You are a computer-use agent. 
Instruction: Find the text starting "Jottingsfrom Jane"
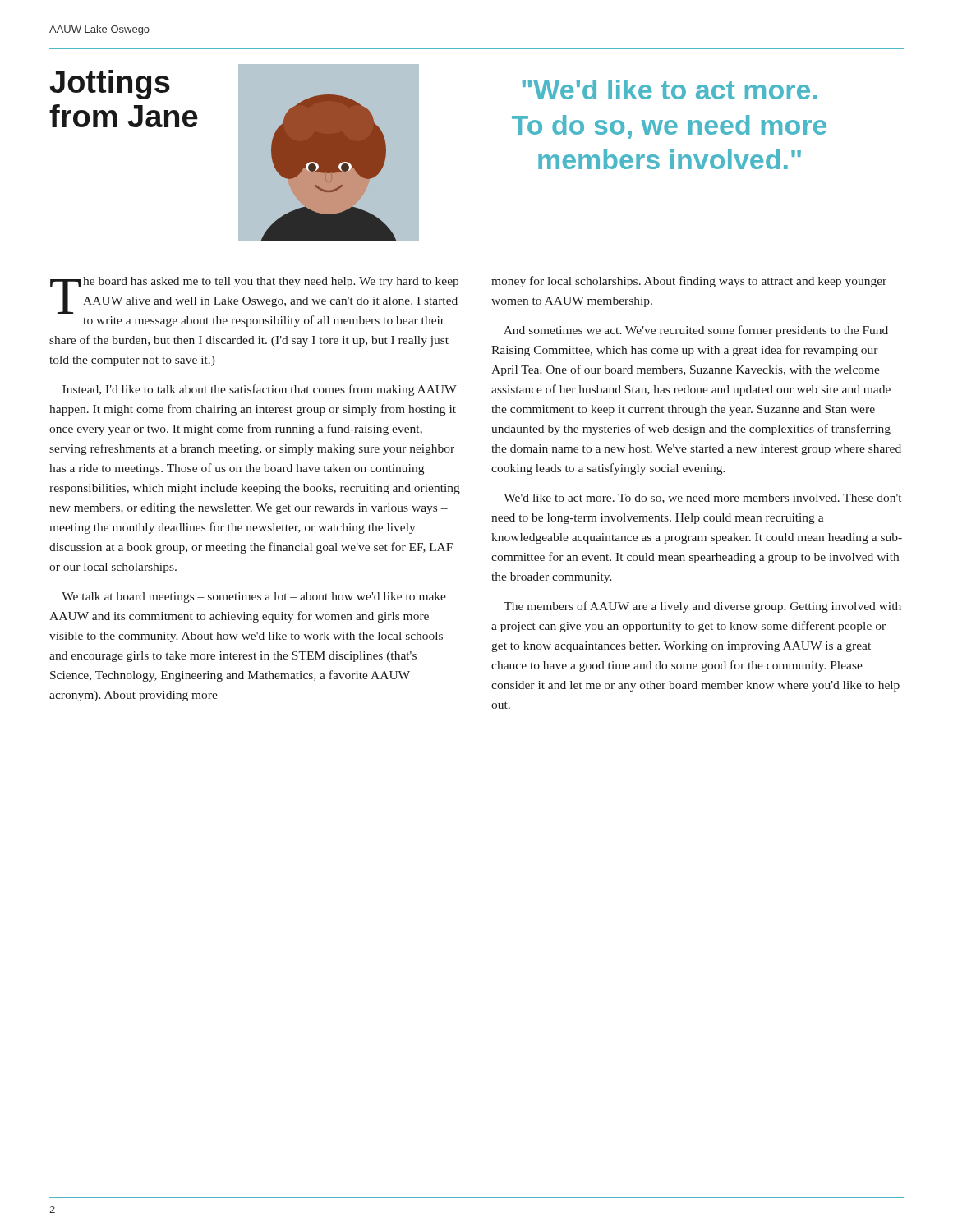point(140,100)
